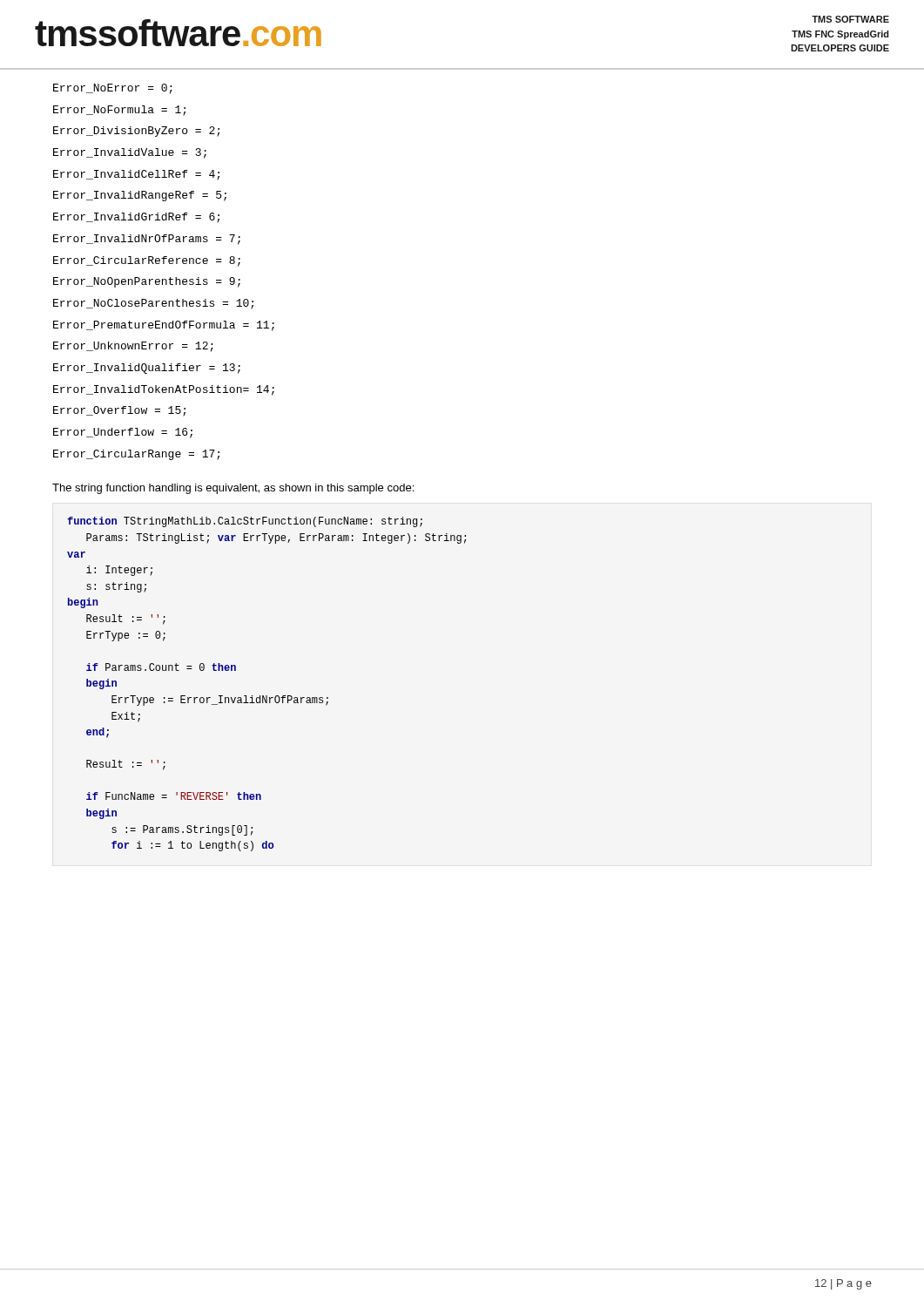Find the list item containing "Error_CircularReference = 8;"
Image resolution: width=924 pixels, height=1307 pixels.
(147, 260)
